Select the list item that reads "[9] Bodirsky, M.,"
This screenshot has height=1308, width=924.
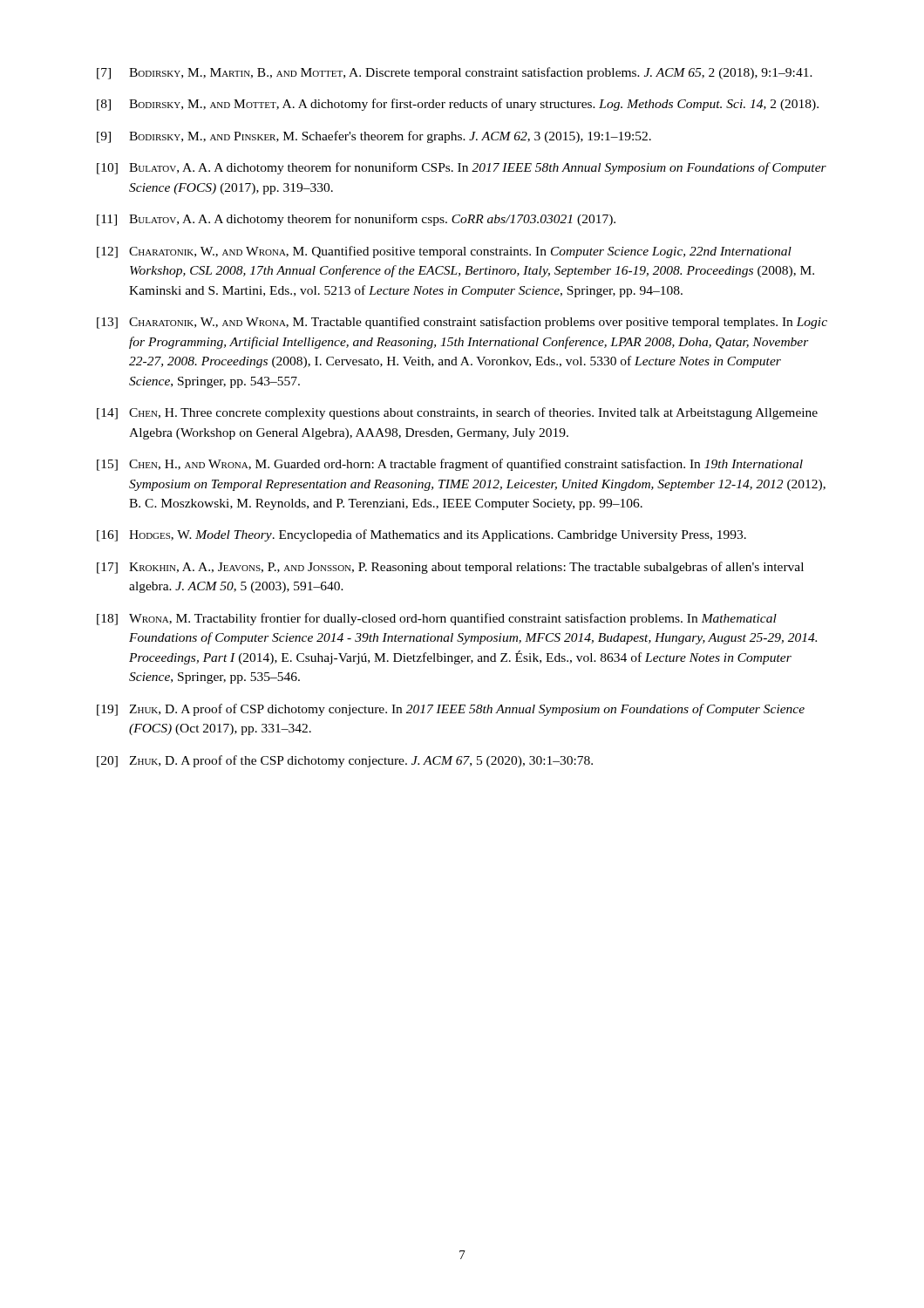462,136
